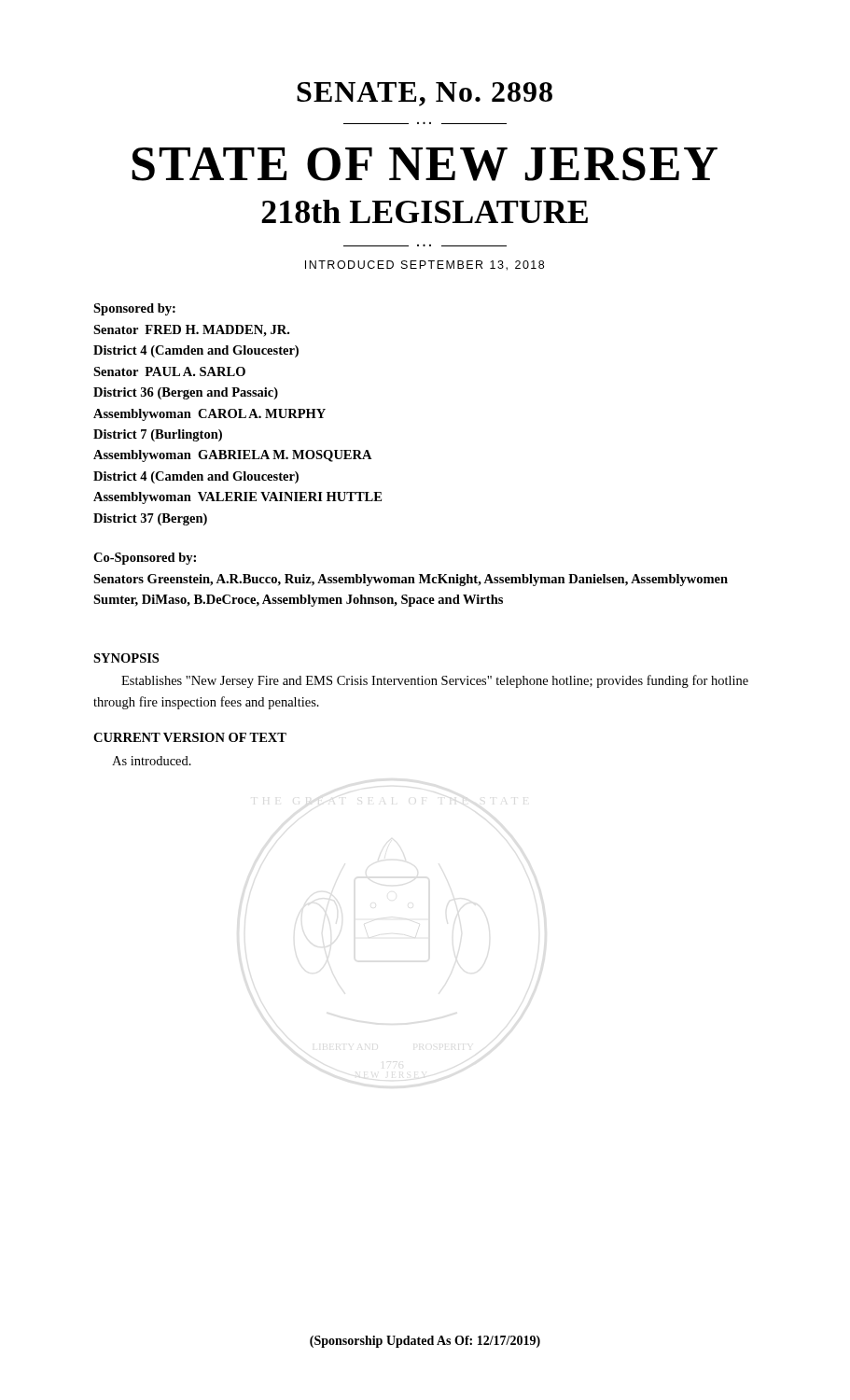Image resolution: width=850 pixels, height=1400 pixels.
Task: Select the block starting "Establishes "New Jersey Fire"
Action: click(421, 691)
